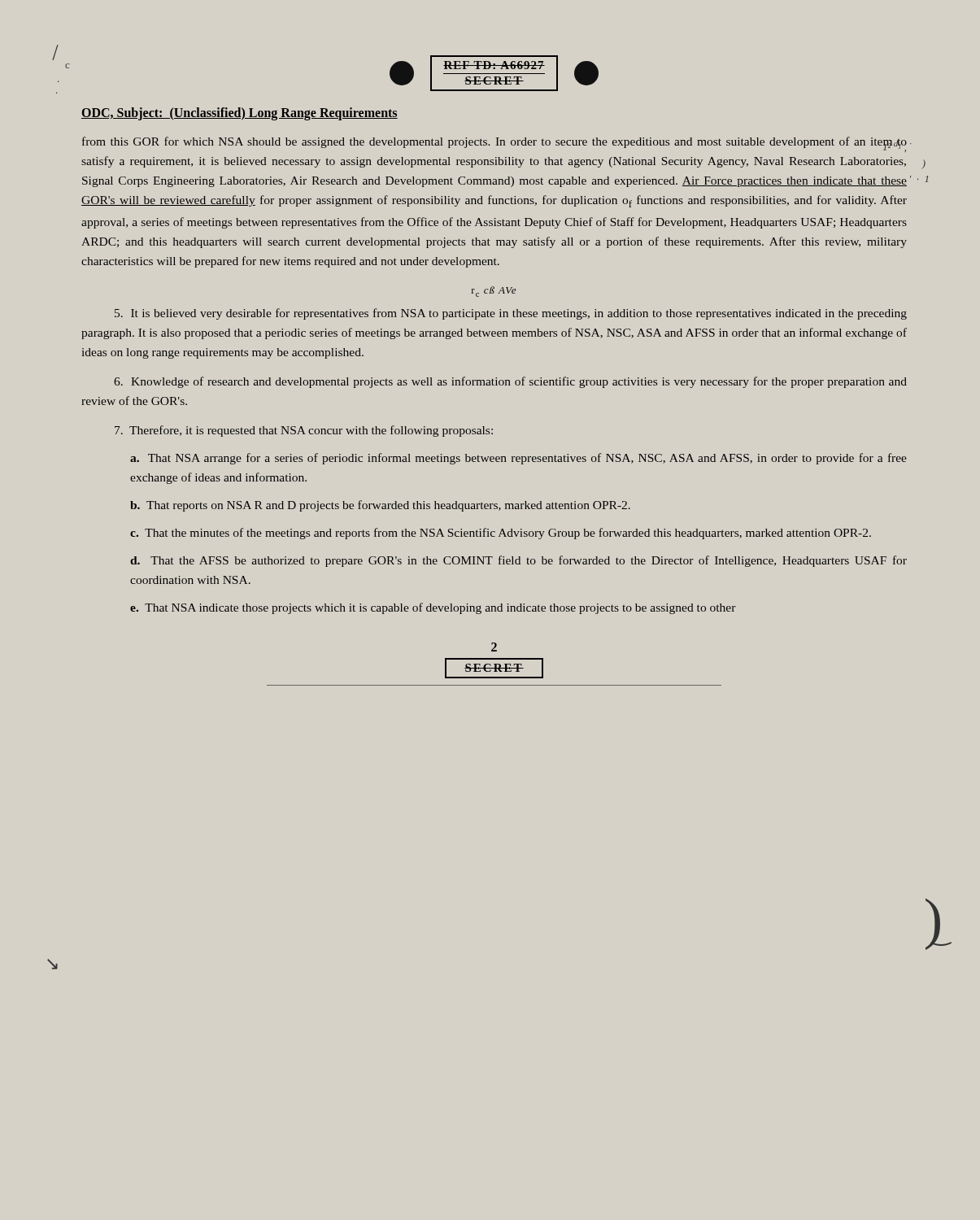The height and width of the screenshot is (1220, 980).
Task: Find the block on this page that starts "e. That NSA"
Action: click(433, 607)
